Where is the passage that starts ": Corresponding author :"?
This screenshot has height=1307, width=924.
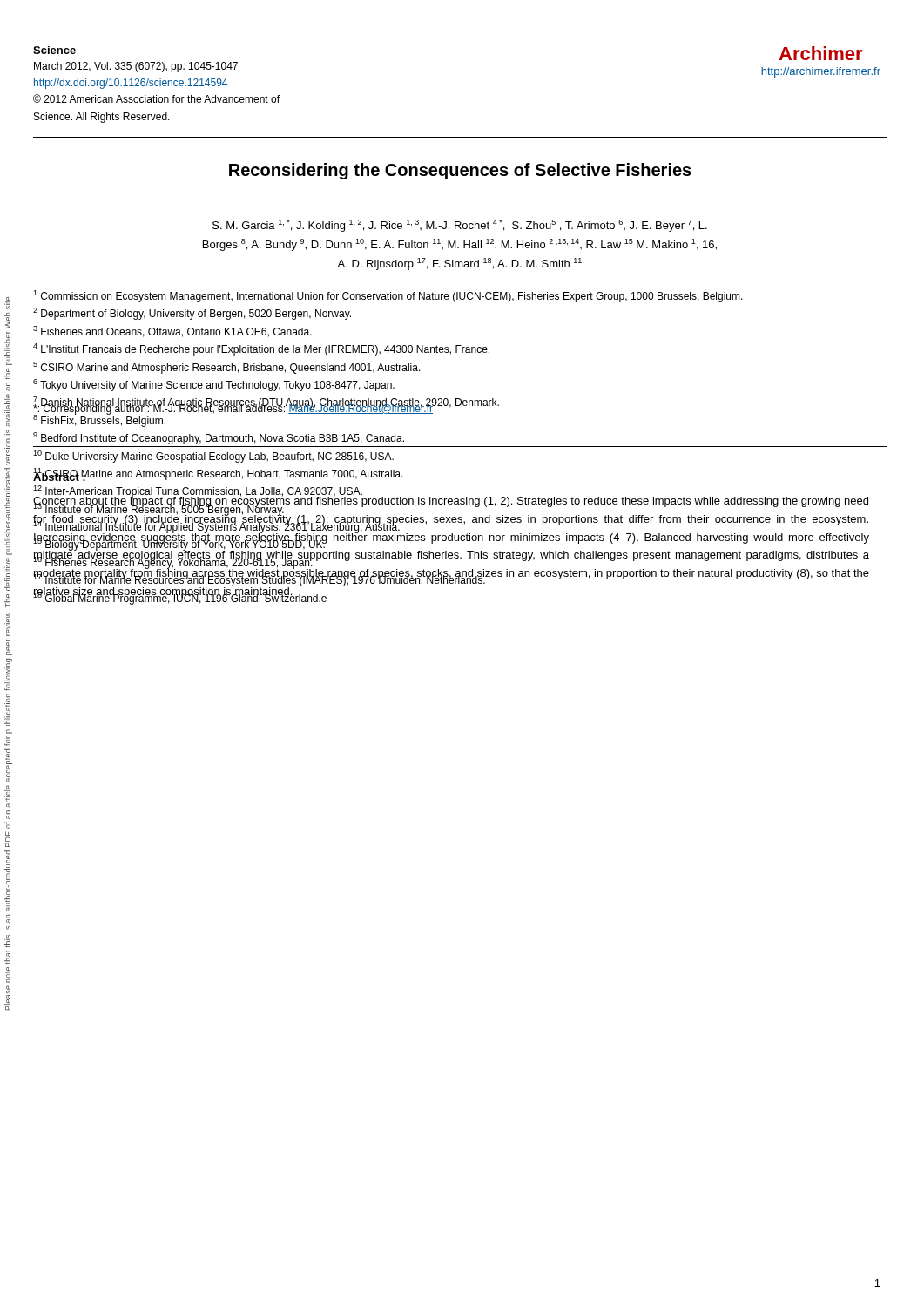(233, 409)
